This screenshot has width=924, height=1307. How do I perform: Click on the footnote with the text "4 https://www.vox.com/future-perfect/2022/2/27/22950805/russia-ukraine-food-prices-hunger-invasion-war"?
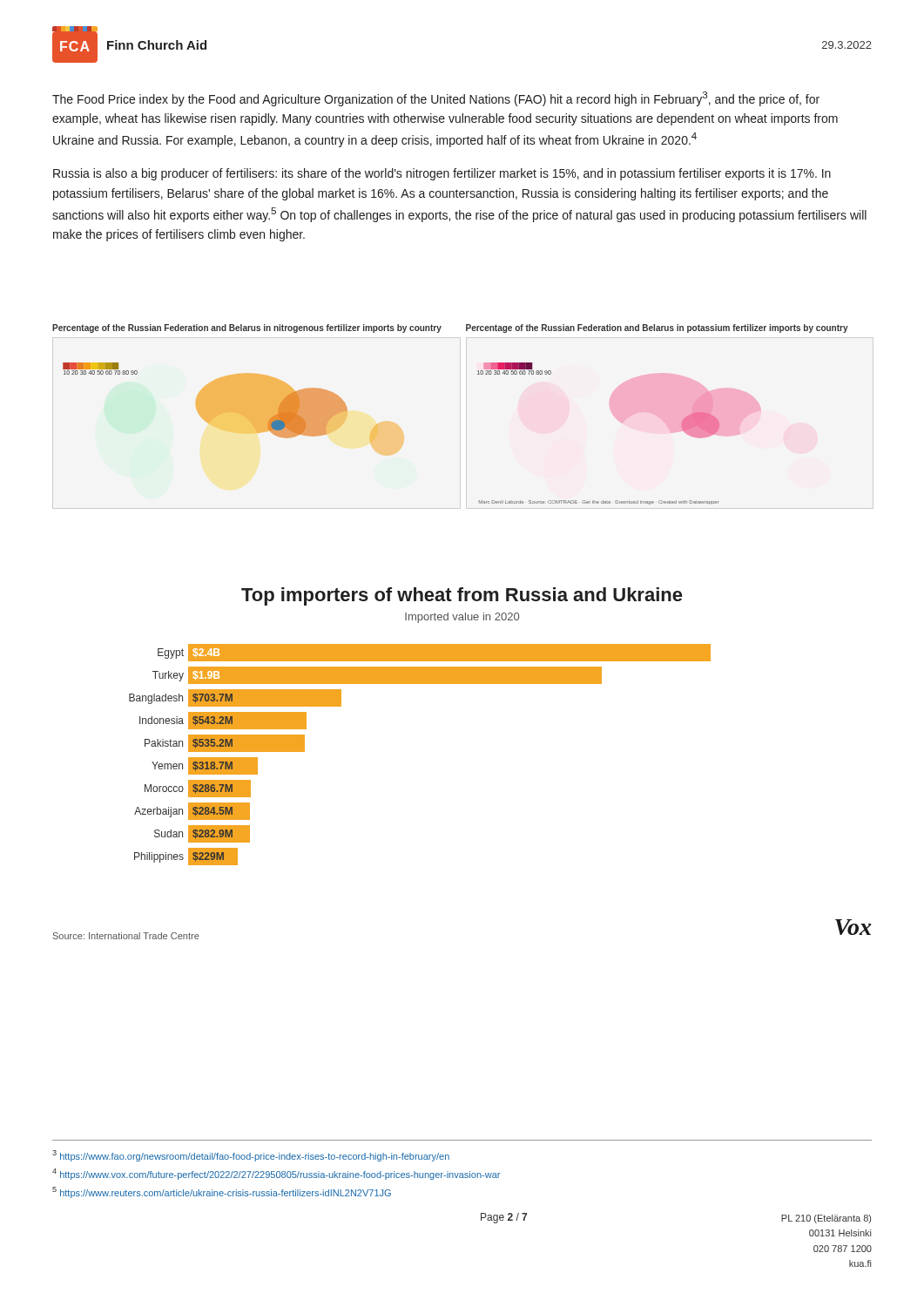click(x=276, y=1173)
